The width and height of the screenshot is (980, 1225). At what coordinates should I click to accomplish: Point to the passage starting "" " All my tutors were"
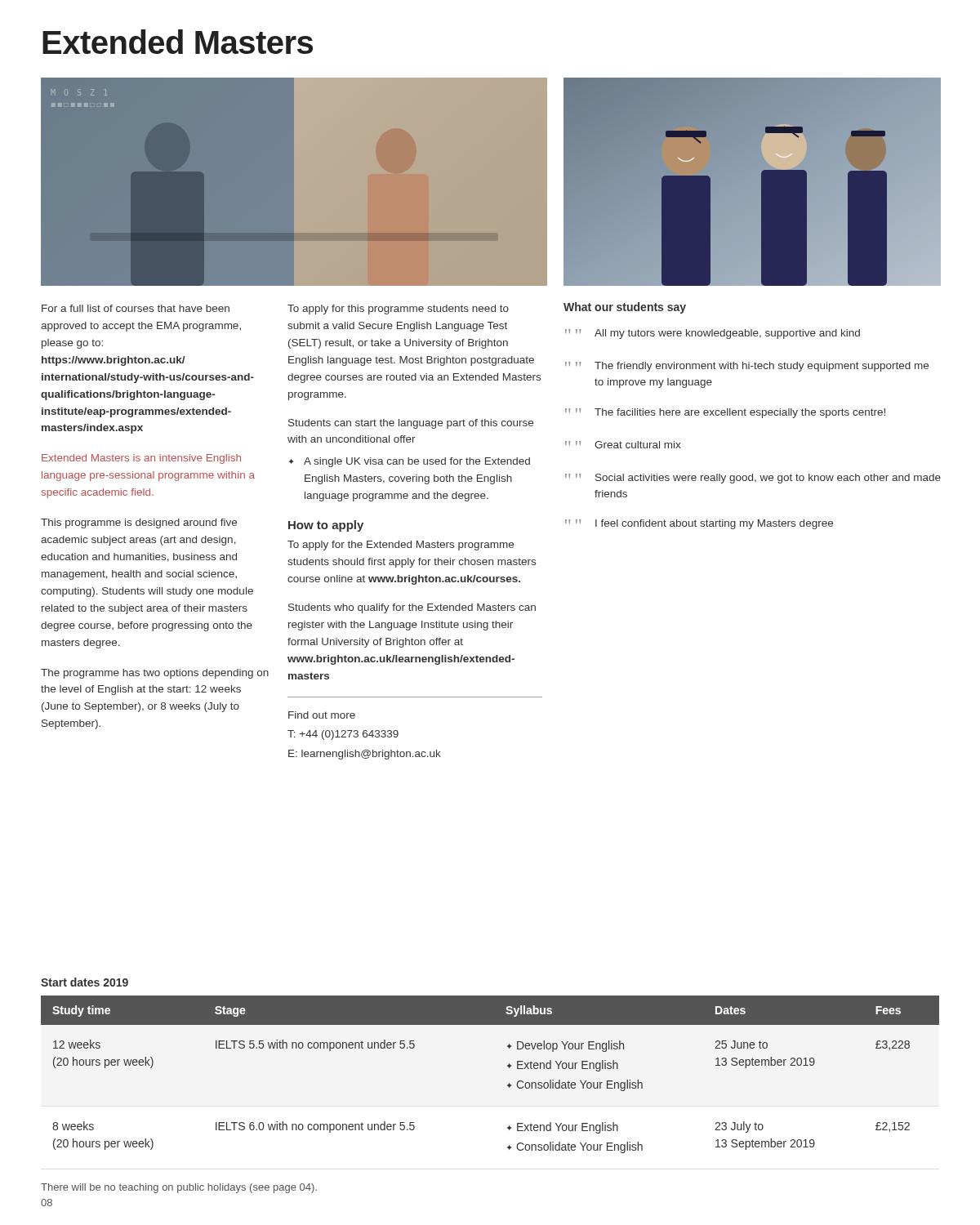[x=712, y=335]
